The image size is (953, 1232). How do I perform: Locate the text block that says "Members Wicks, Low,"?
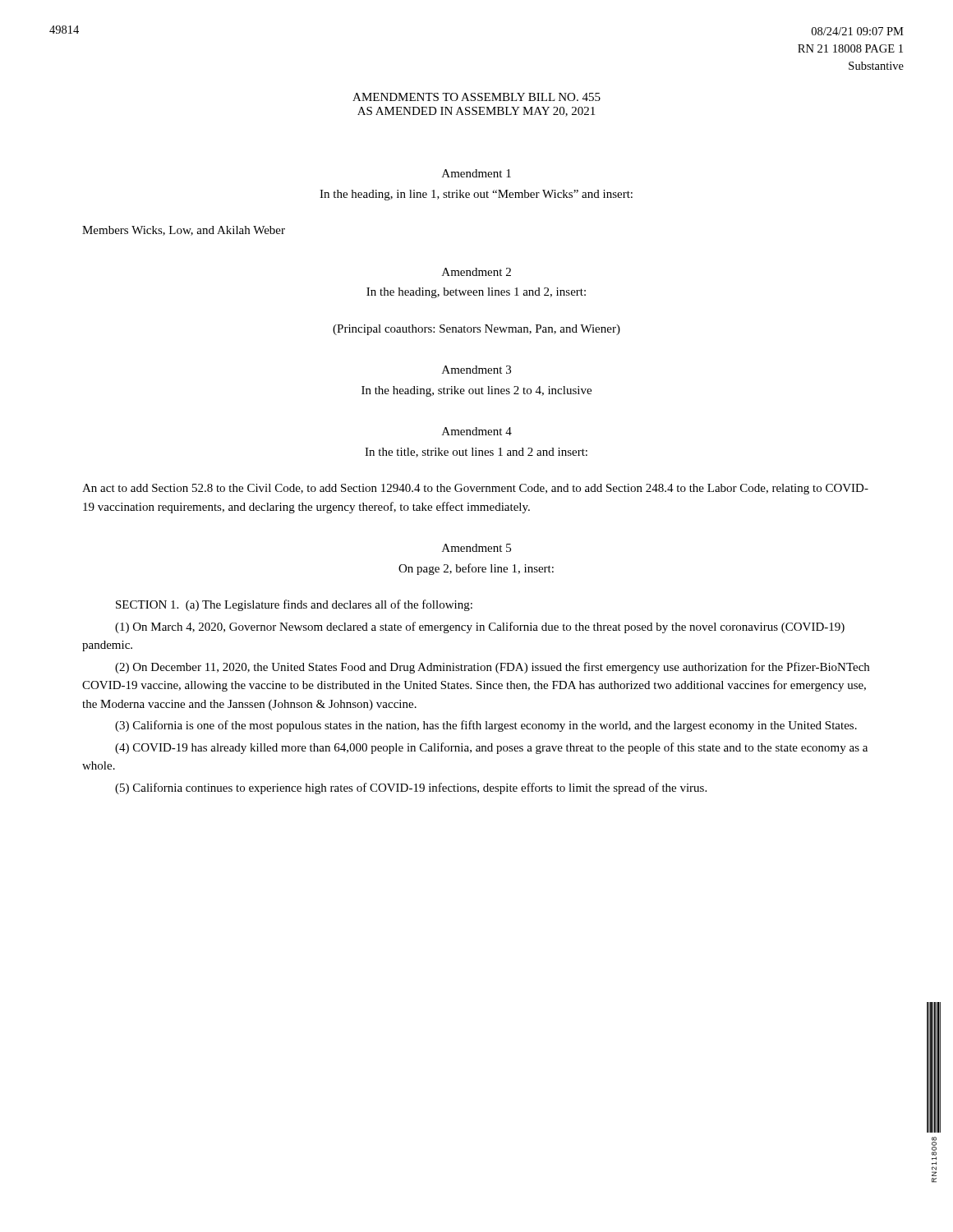point(184,230)
